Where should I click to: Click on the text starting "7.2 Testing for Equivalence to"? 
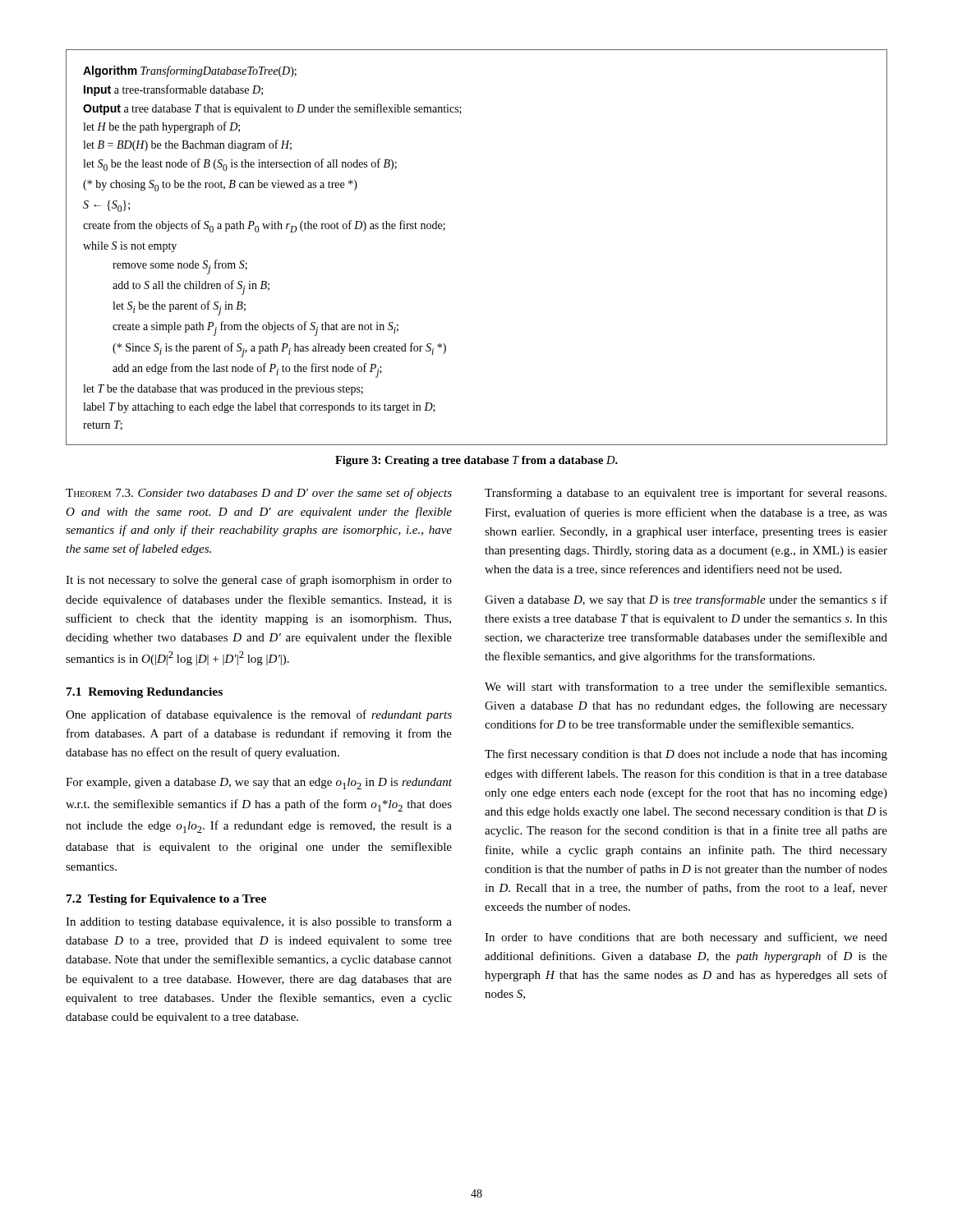click(x=166, y=898)
